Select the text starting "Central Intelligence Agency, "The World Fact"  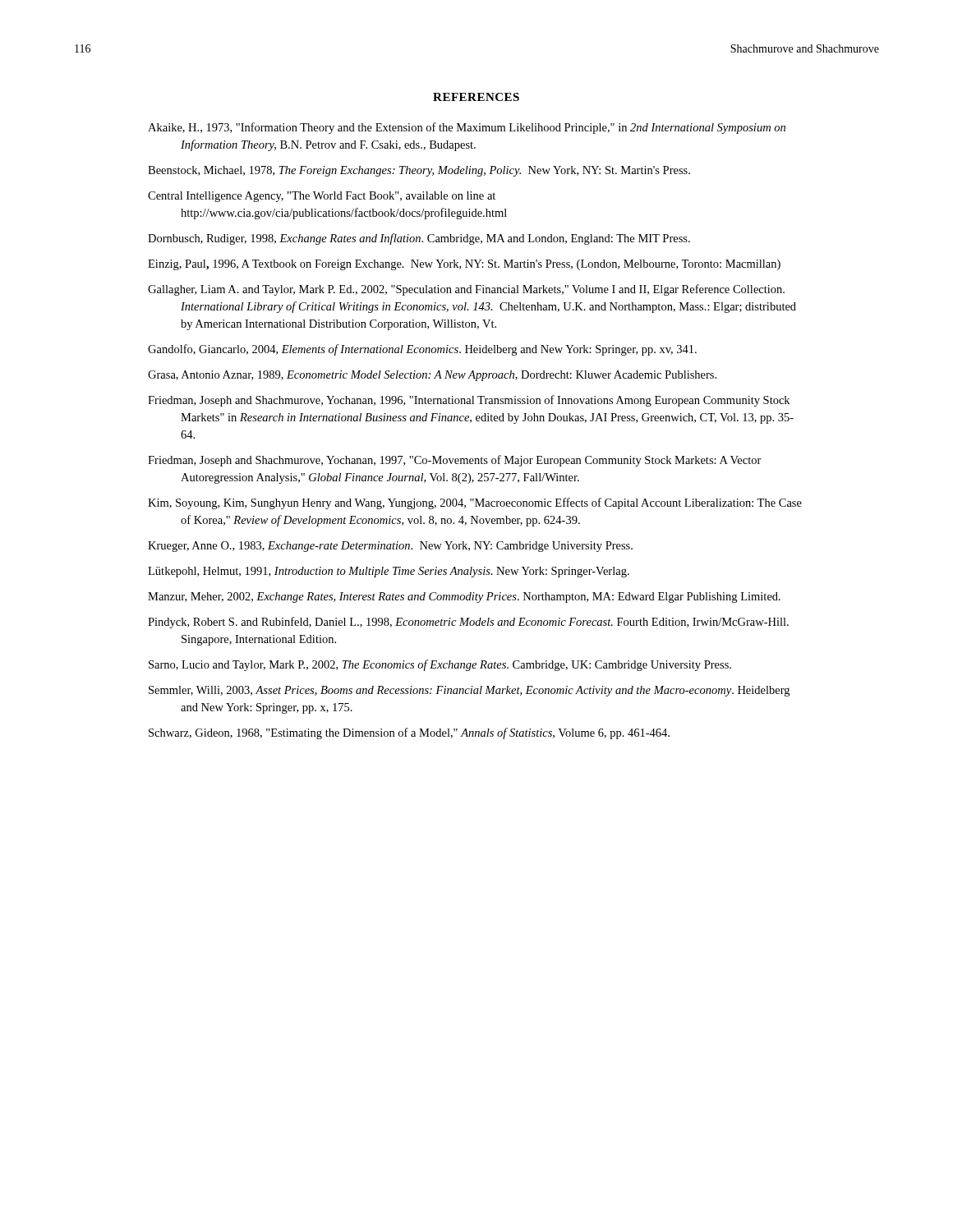(328, 204)
